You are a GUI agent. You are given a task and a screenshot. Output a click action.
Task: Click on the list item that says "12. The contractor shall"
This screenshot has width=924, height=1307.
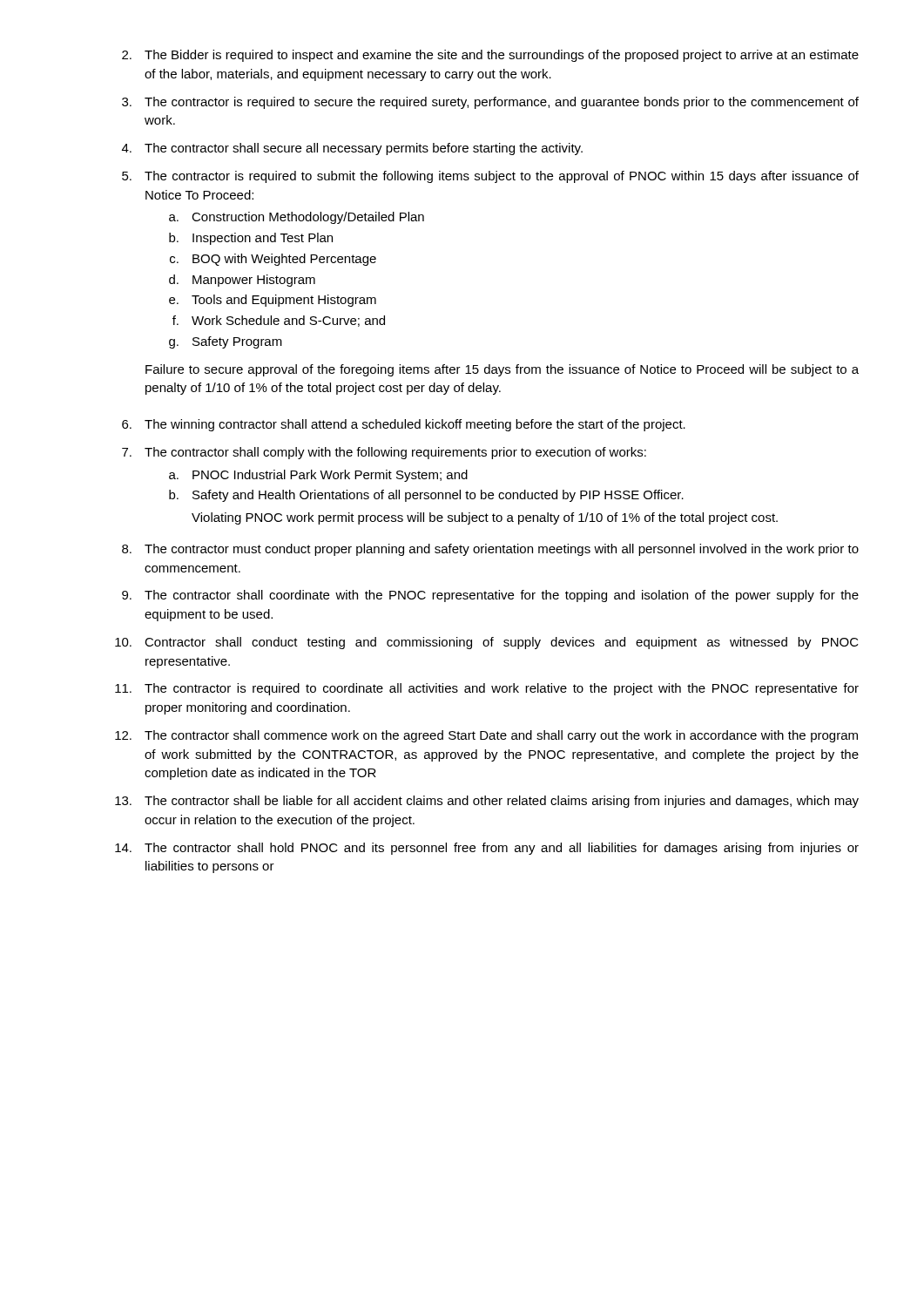(x=473, y=754)
